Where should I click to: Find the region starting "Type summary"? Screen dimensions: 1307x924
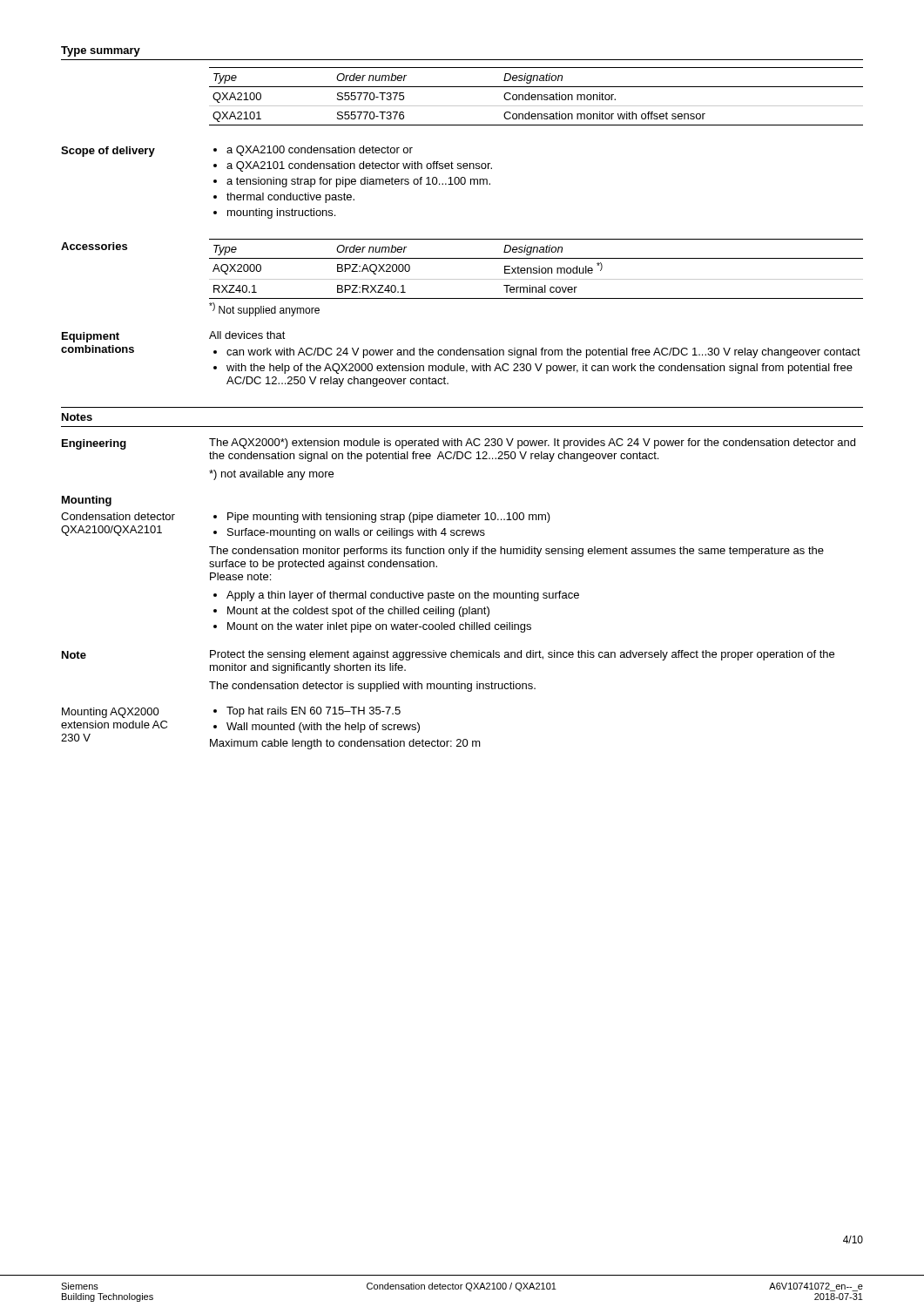click(101, 50)
